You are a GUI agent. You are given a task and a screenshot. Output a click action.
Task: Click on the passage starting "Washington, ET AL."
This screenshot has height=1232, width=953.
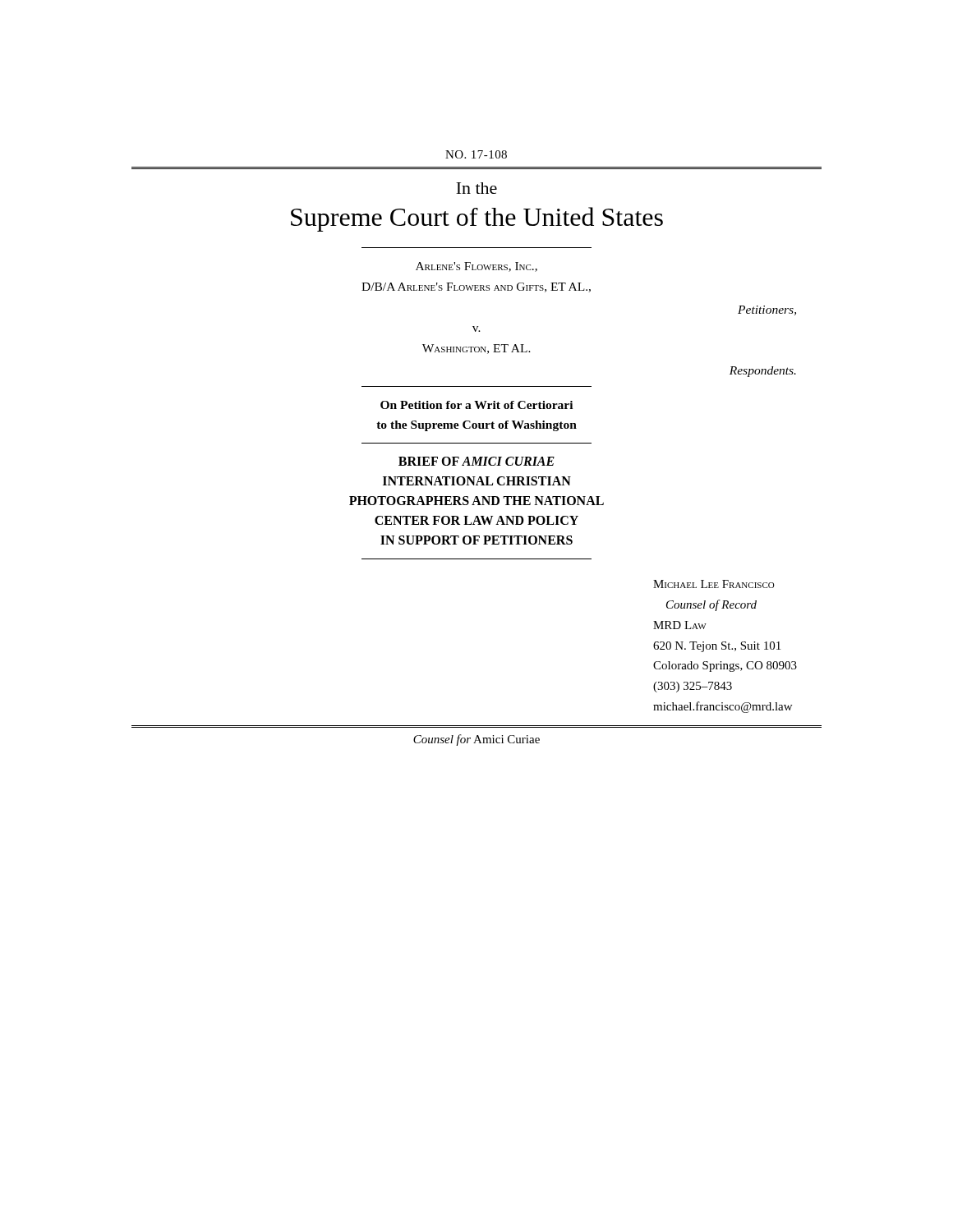pyautogui.click(x=476, y=347)
